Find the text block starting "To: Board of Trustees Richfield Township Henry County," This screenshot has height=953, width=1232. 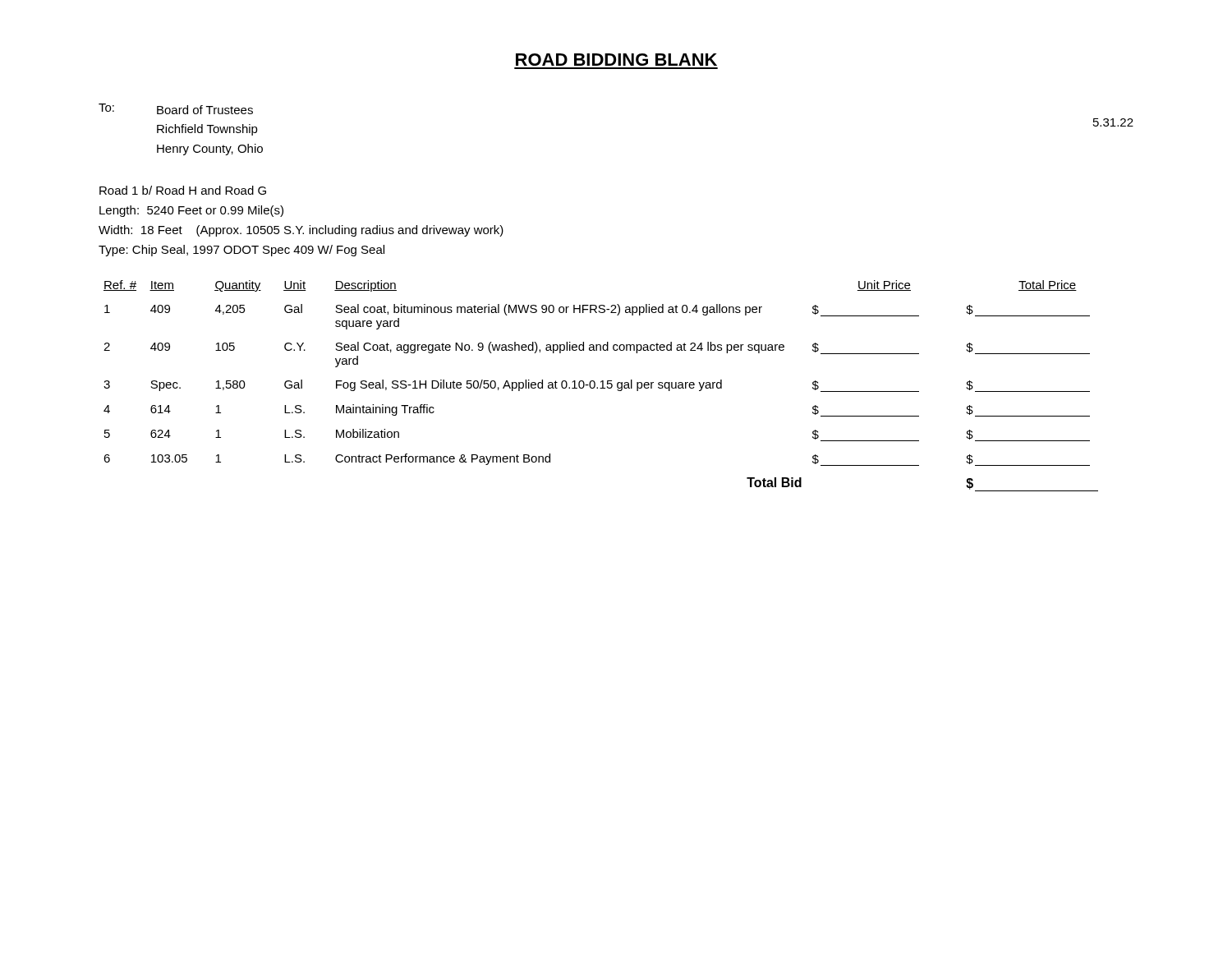[x=176, y=109]
